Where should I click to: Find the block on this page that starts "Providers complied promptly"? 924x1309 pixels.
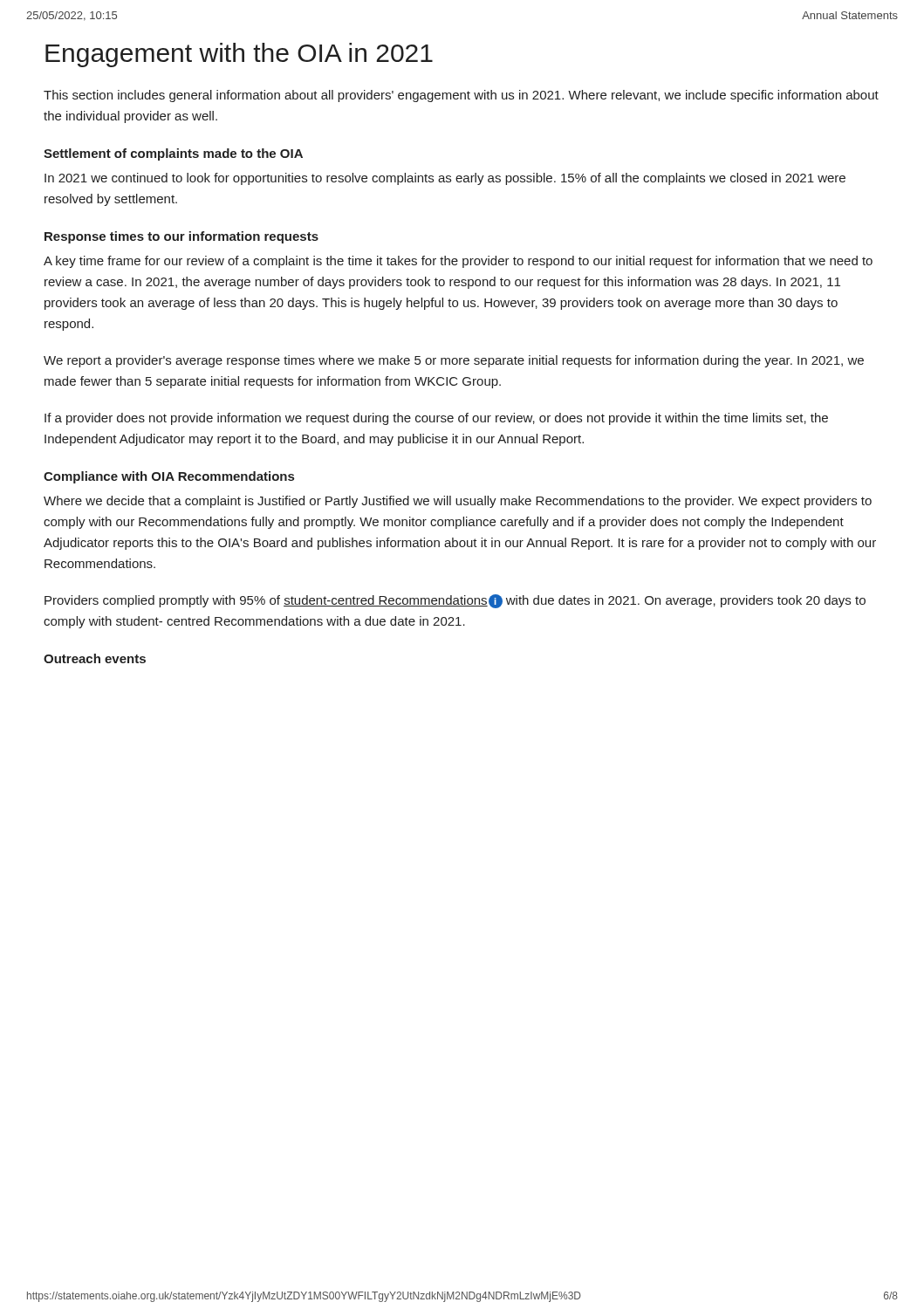tap(455, 610)
